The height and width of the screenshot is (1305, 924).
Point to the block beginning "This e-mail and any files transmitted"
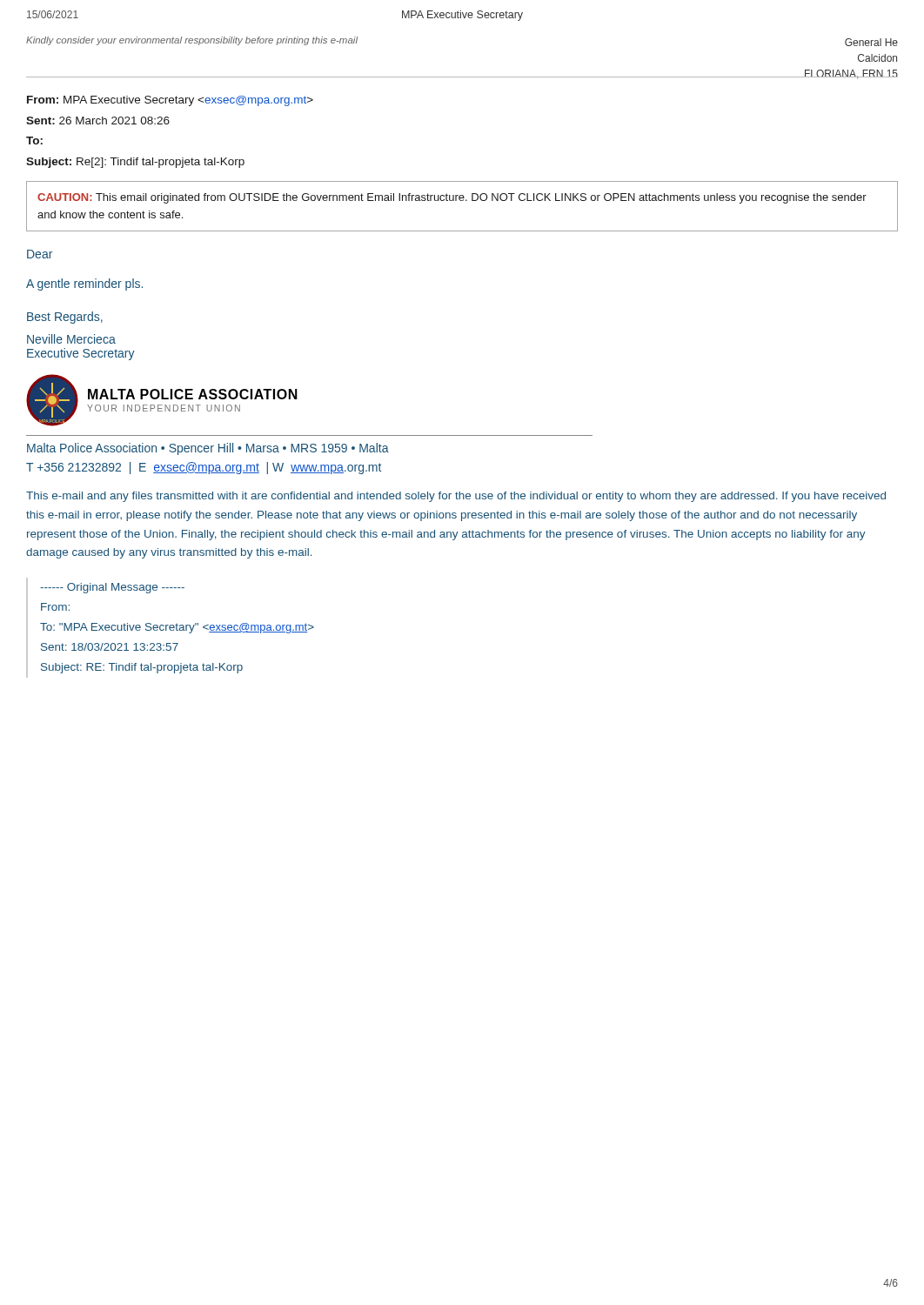tap(456, 524)
